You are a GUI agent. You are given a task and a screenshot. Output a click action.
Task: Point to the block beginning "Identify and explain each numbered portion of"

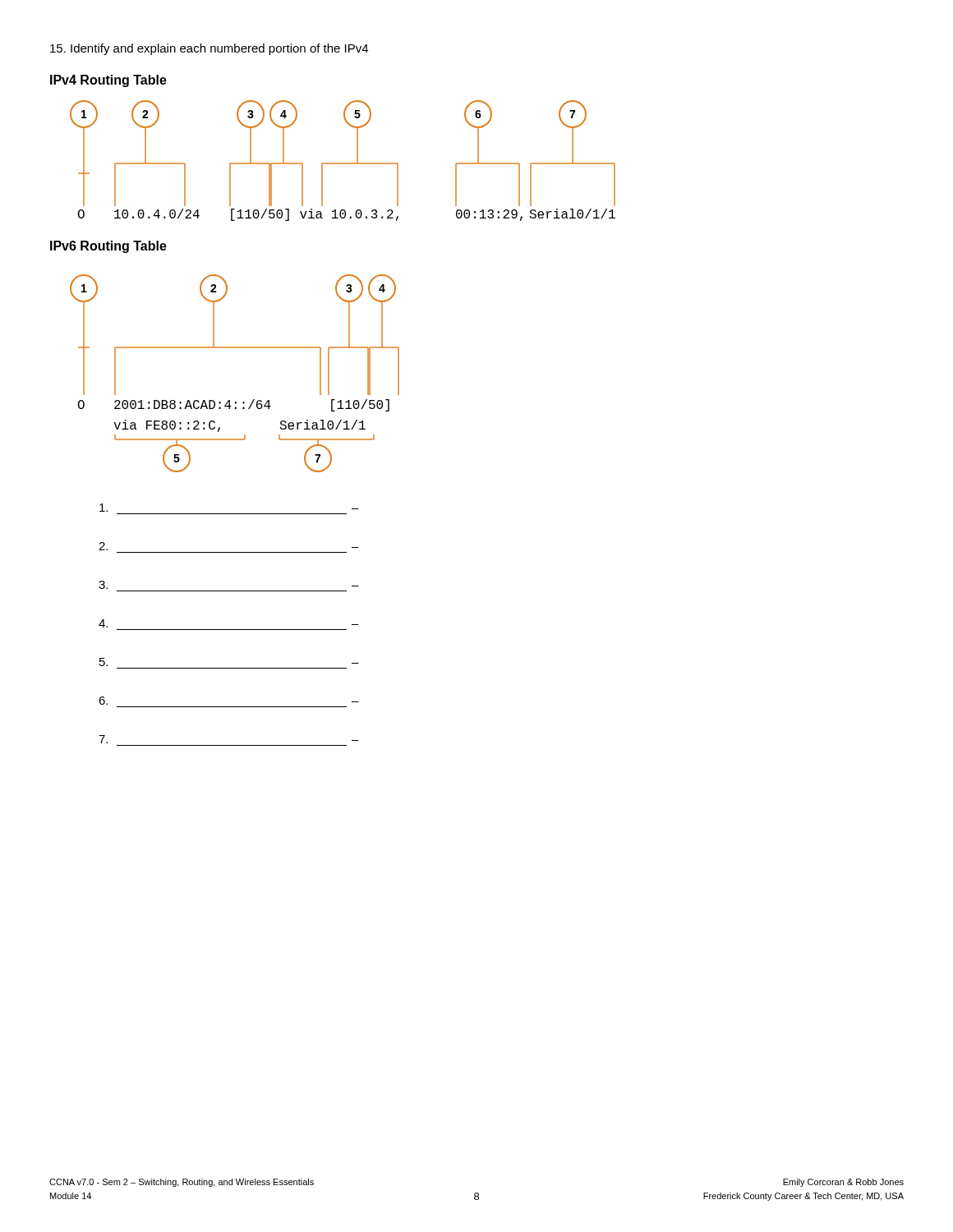[209, 48]
